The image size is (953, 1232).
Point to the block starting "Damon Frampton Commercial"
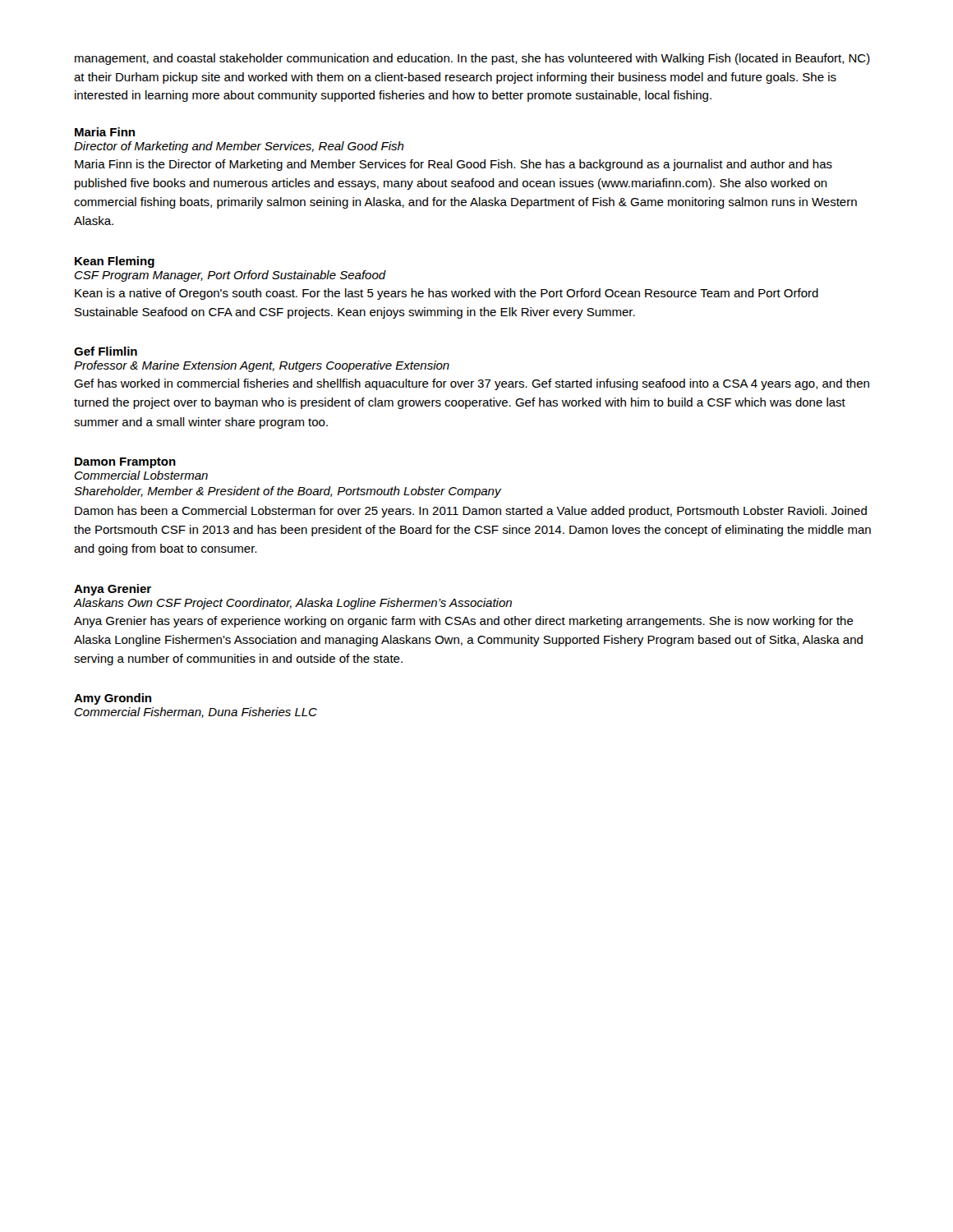tap(476, 506)
